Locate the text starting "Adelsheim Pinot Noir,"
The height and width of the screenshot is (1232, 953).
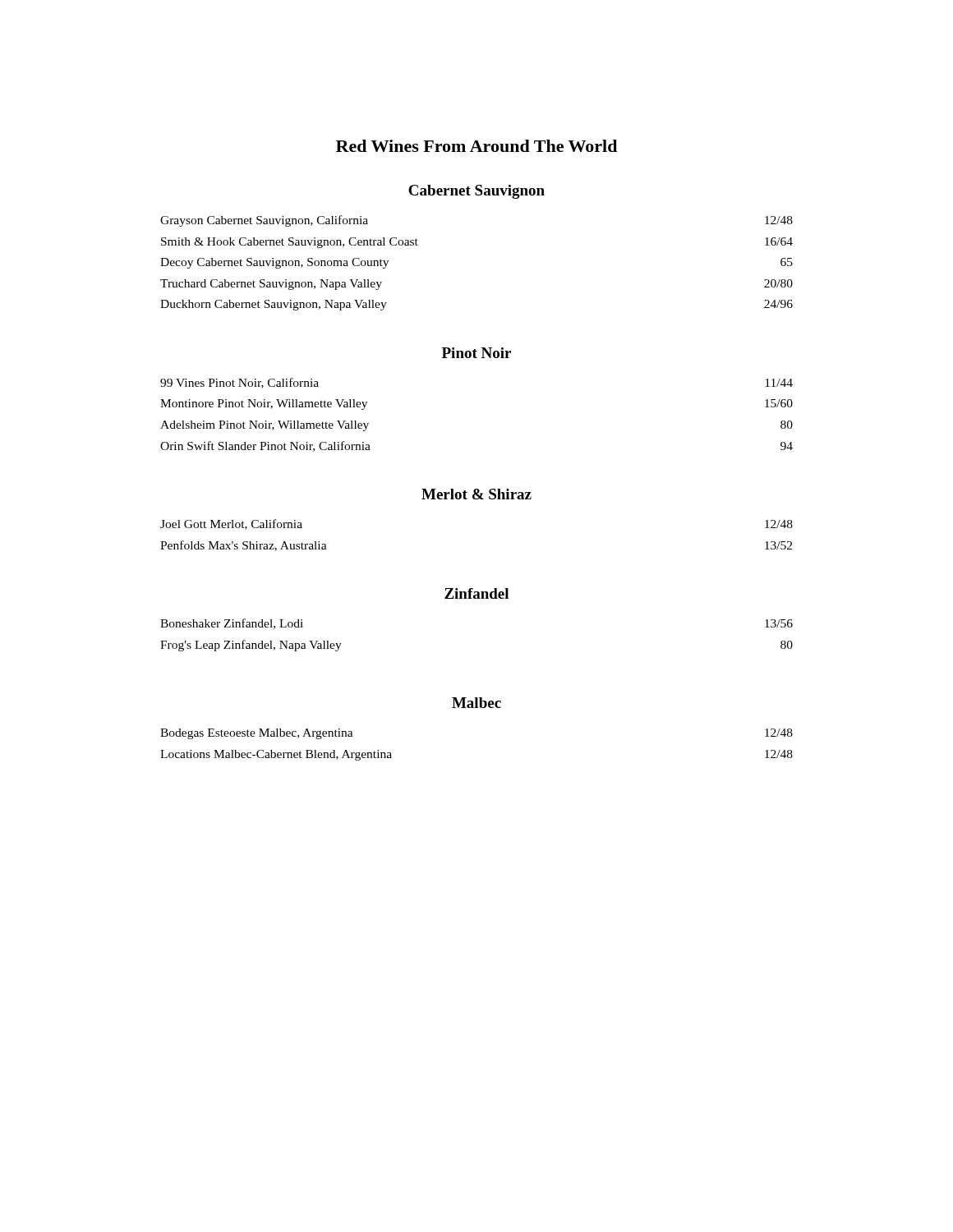[x=266, y=426]
